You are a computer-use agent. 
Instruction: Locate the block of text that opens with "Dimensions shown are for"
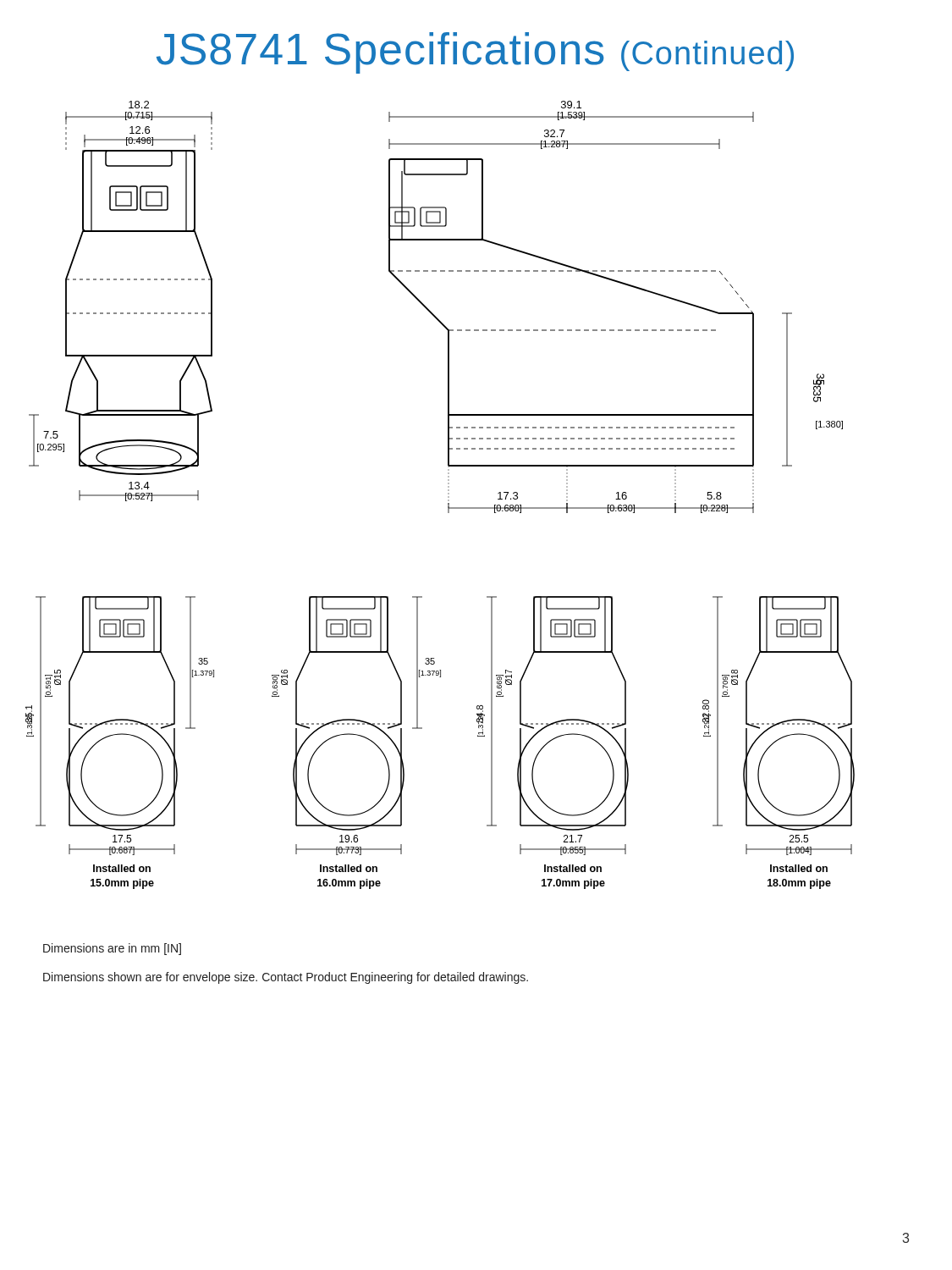click(x=286, y=977)
